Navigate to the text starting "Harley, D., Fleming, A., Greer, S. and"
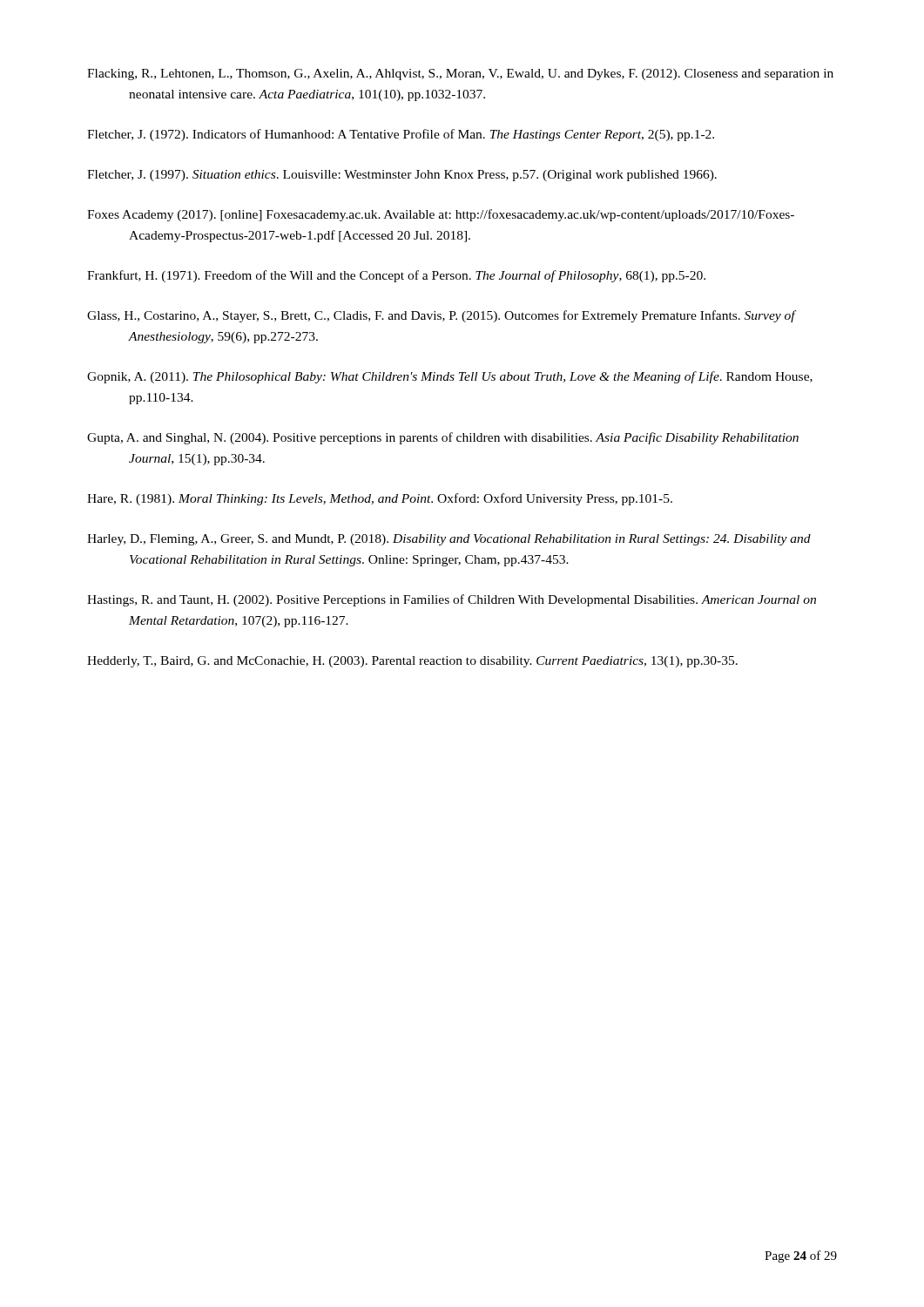 point(449,549)
